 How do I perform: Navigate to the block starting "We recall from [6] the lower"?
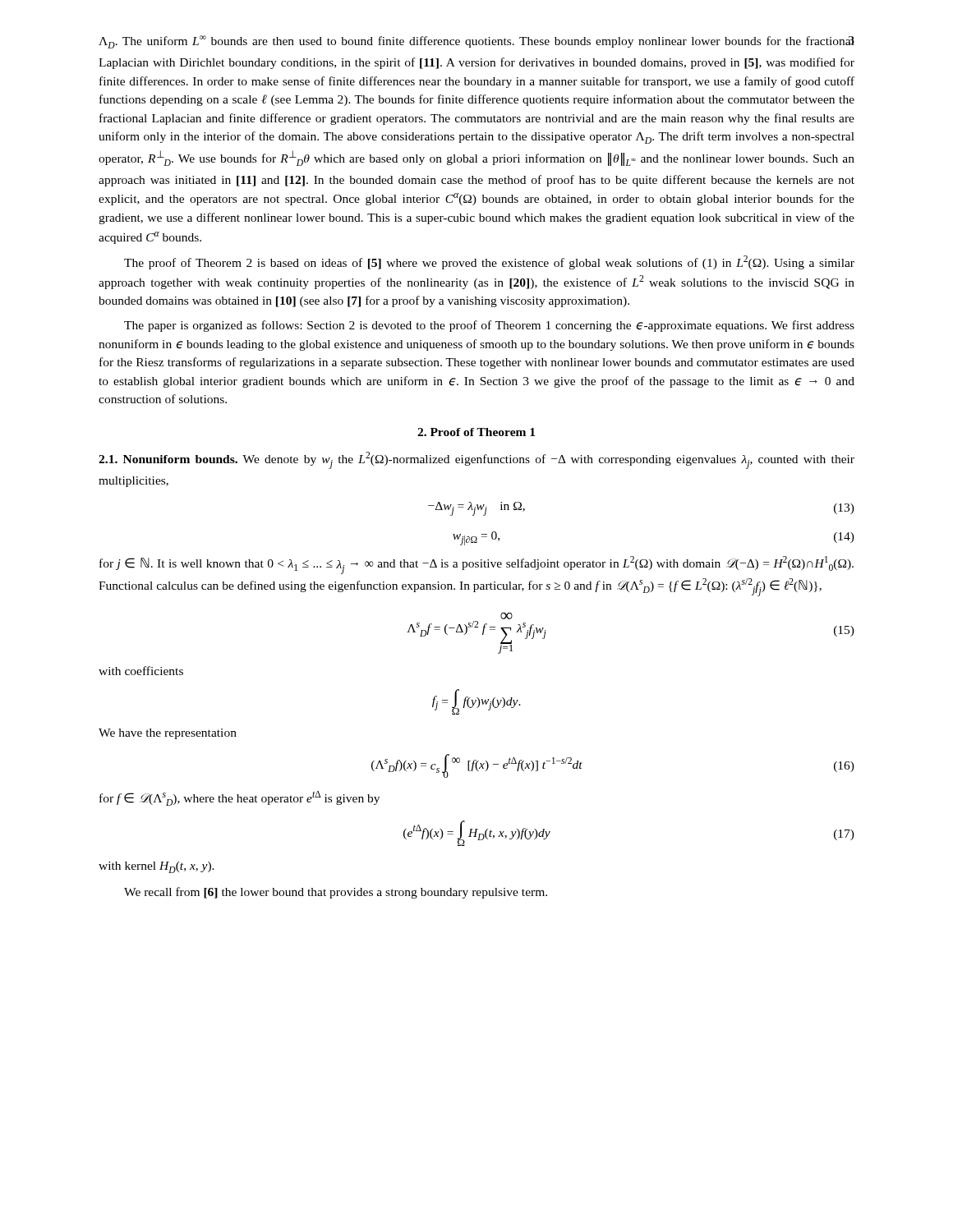(x=476, y=892)
